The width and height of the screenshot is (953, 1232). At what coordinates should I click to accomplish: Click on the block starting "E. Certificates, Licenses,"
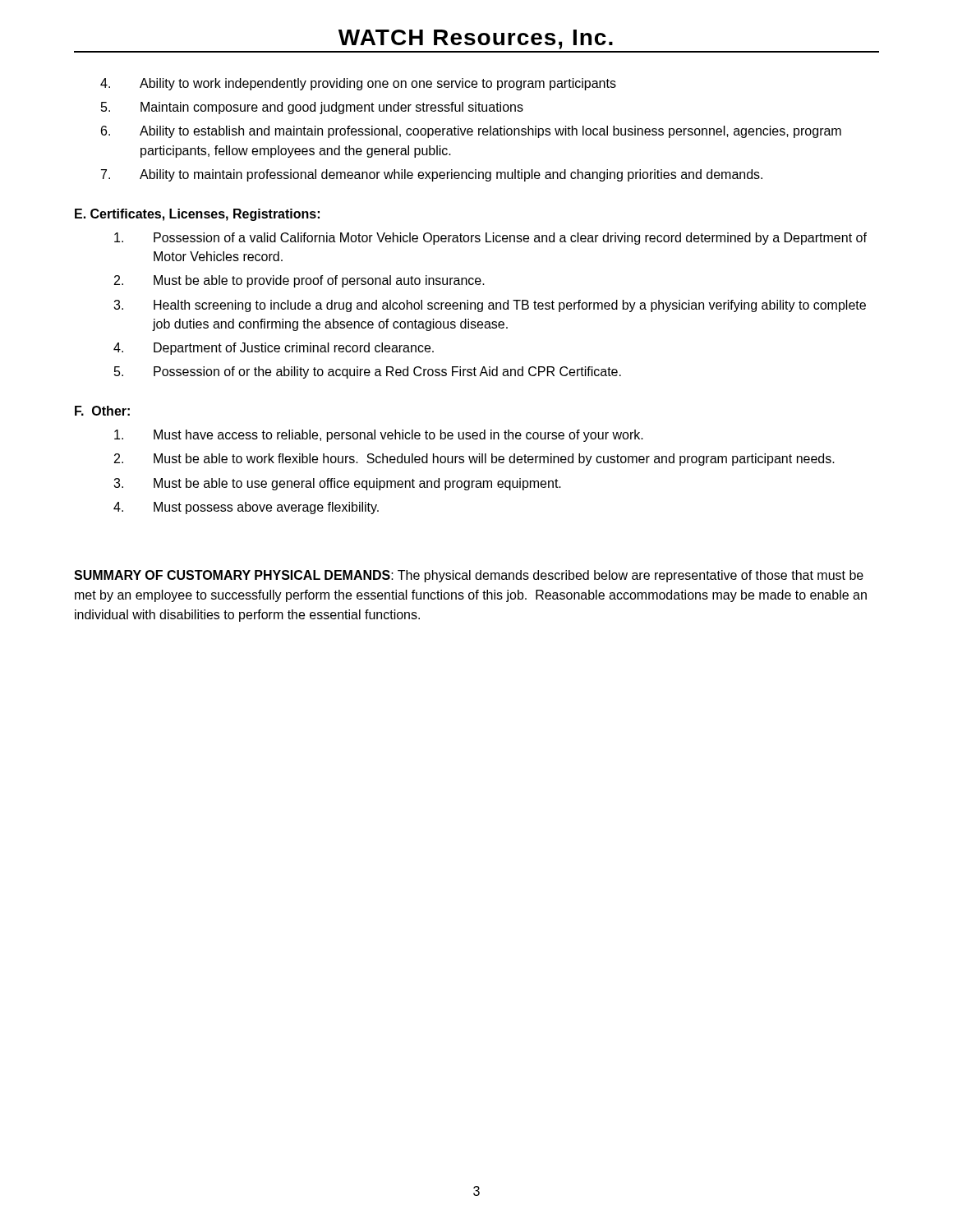click(x=197, y=214)
